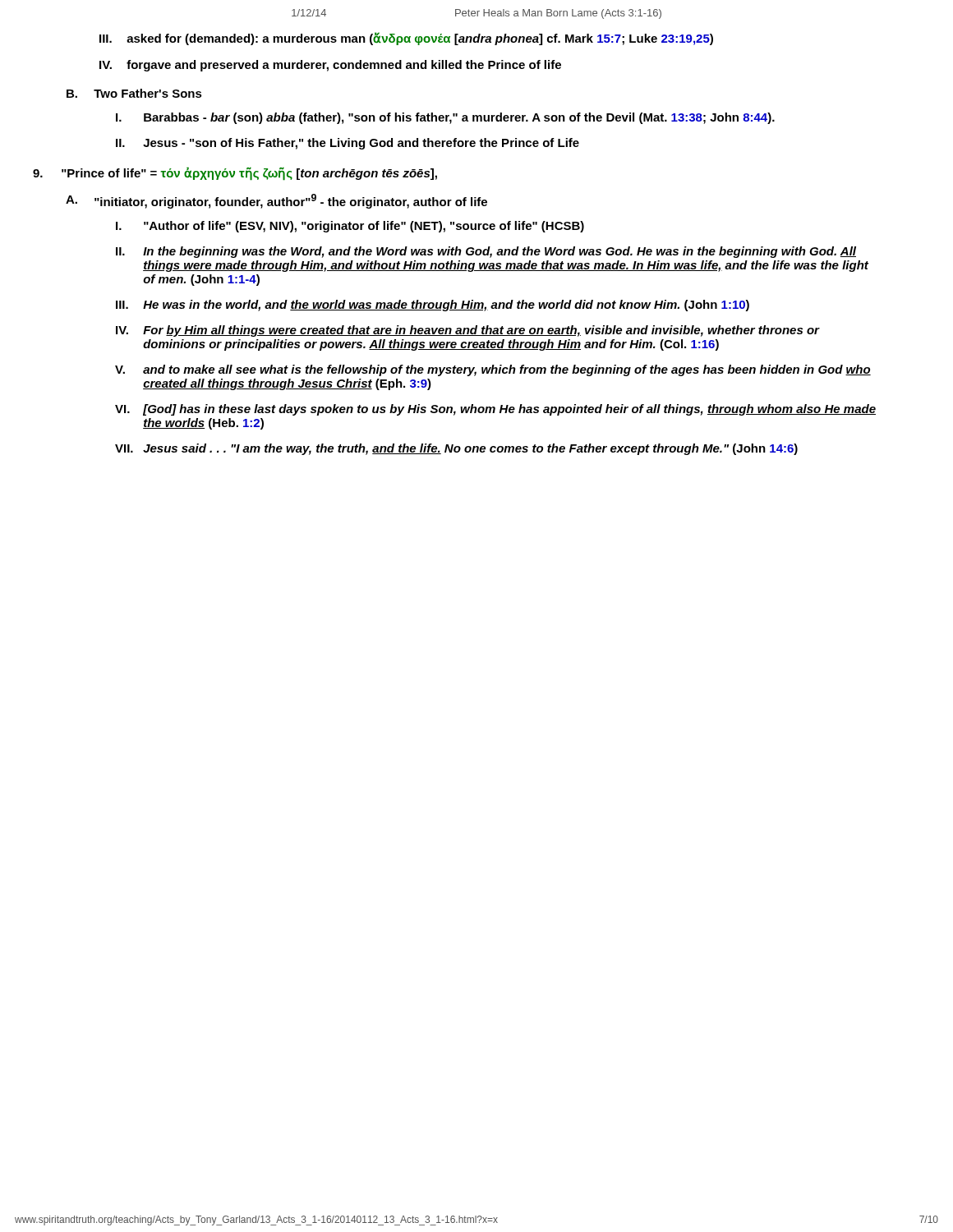
Task: Select the region starting "II. Jesus - "son of"
Action: pos(347,142)
